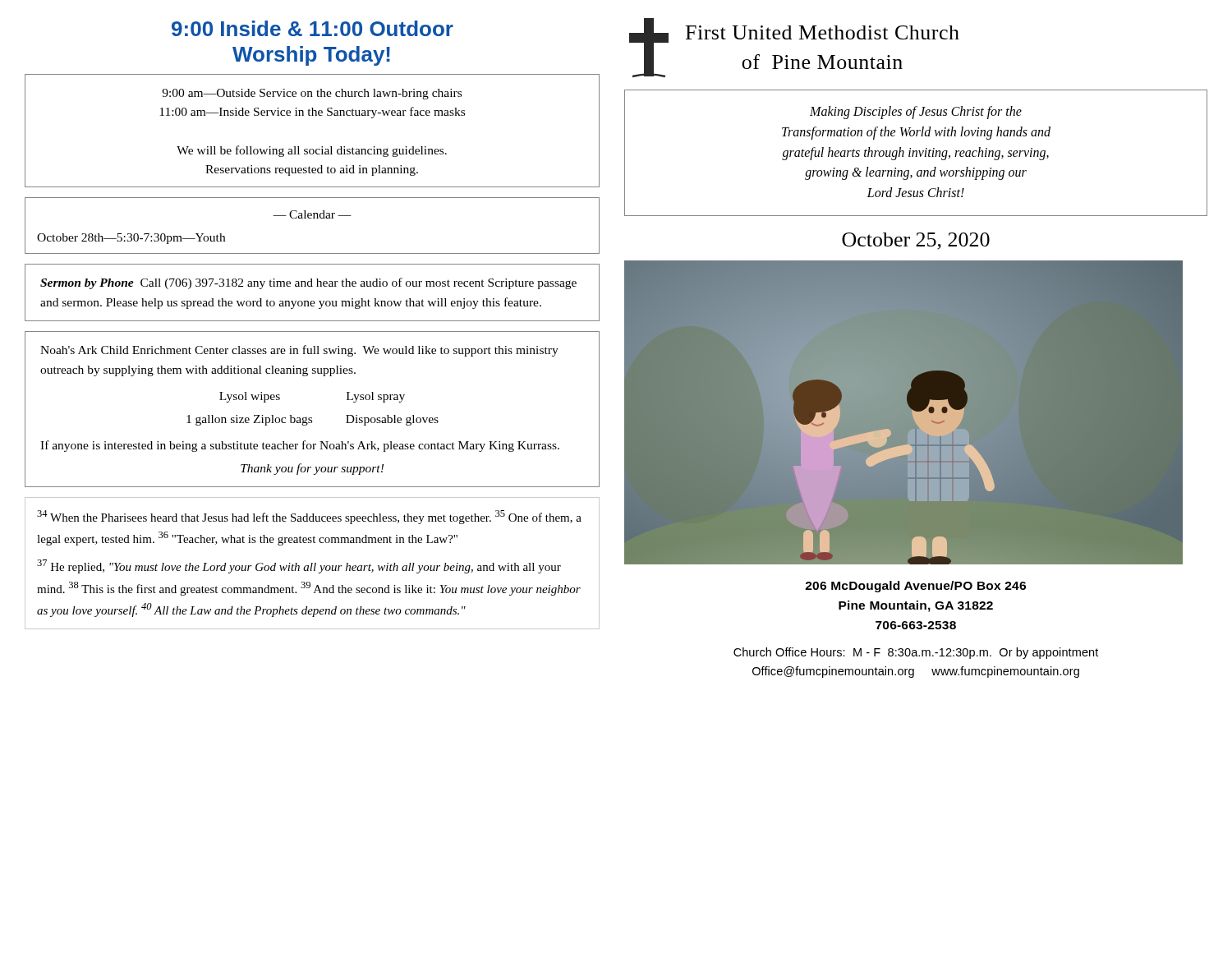Locate the title that says "9:00 Inside & 11:00 Outdoor Worship Today!"
This screenshot has height=953, width=1232.
pos(312,42)
